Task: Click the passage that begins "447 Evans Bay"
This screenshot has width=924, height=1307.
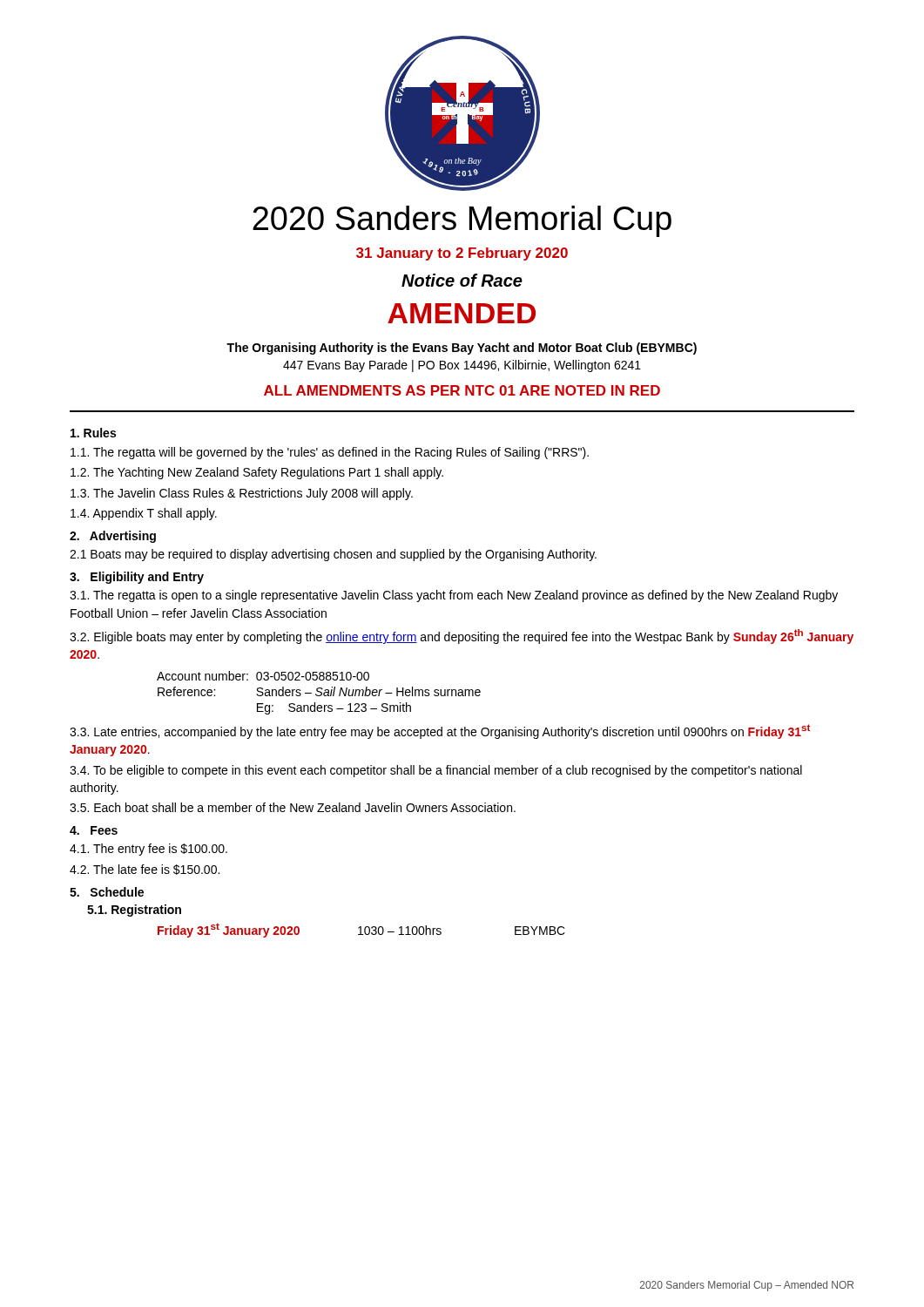Action: point(462,365)
